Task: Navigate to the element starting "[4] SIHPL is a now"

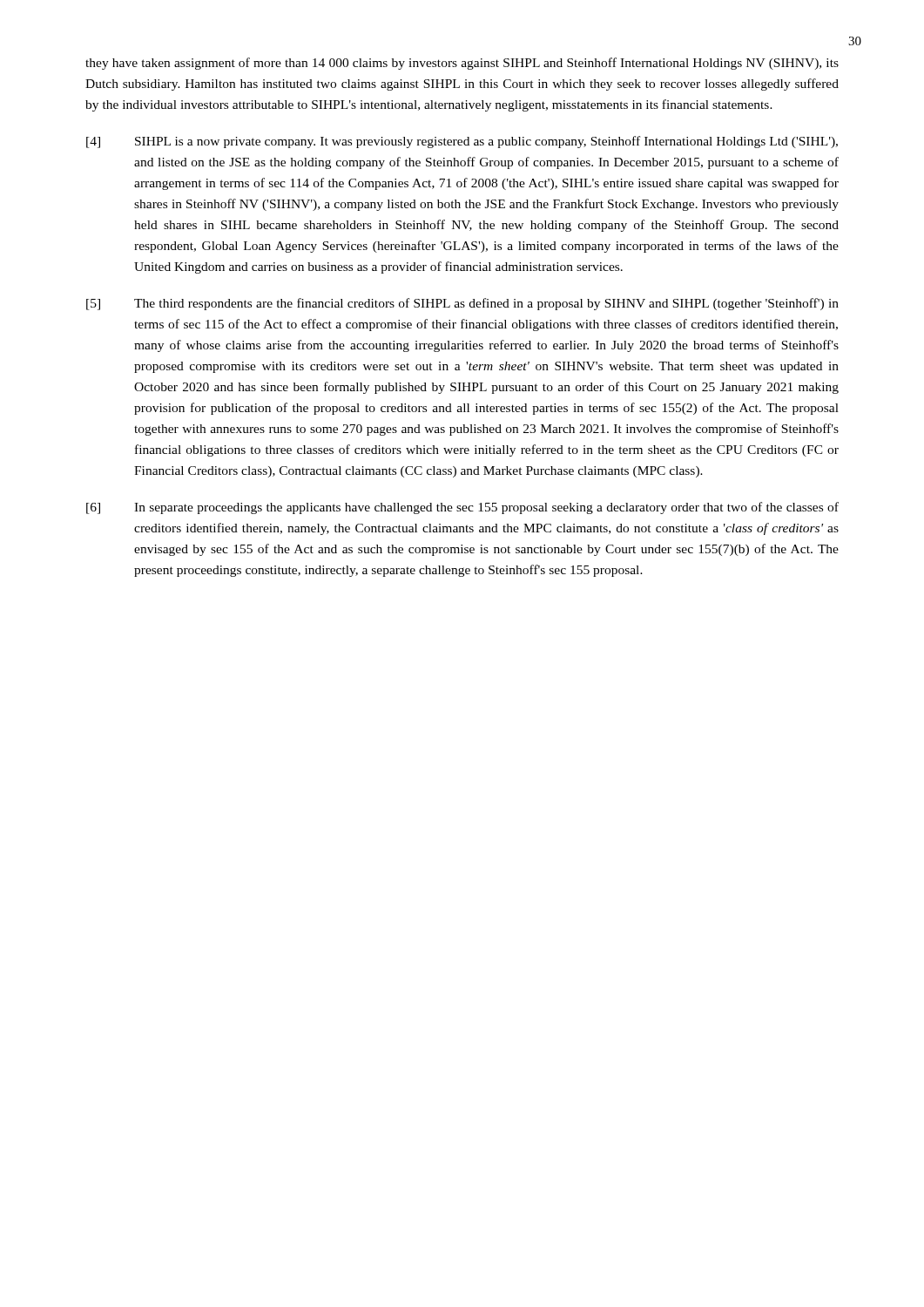Action: click(x=462, y=204)
